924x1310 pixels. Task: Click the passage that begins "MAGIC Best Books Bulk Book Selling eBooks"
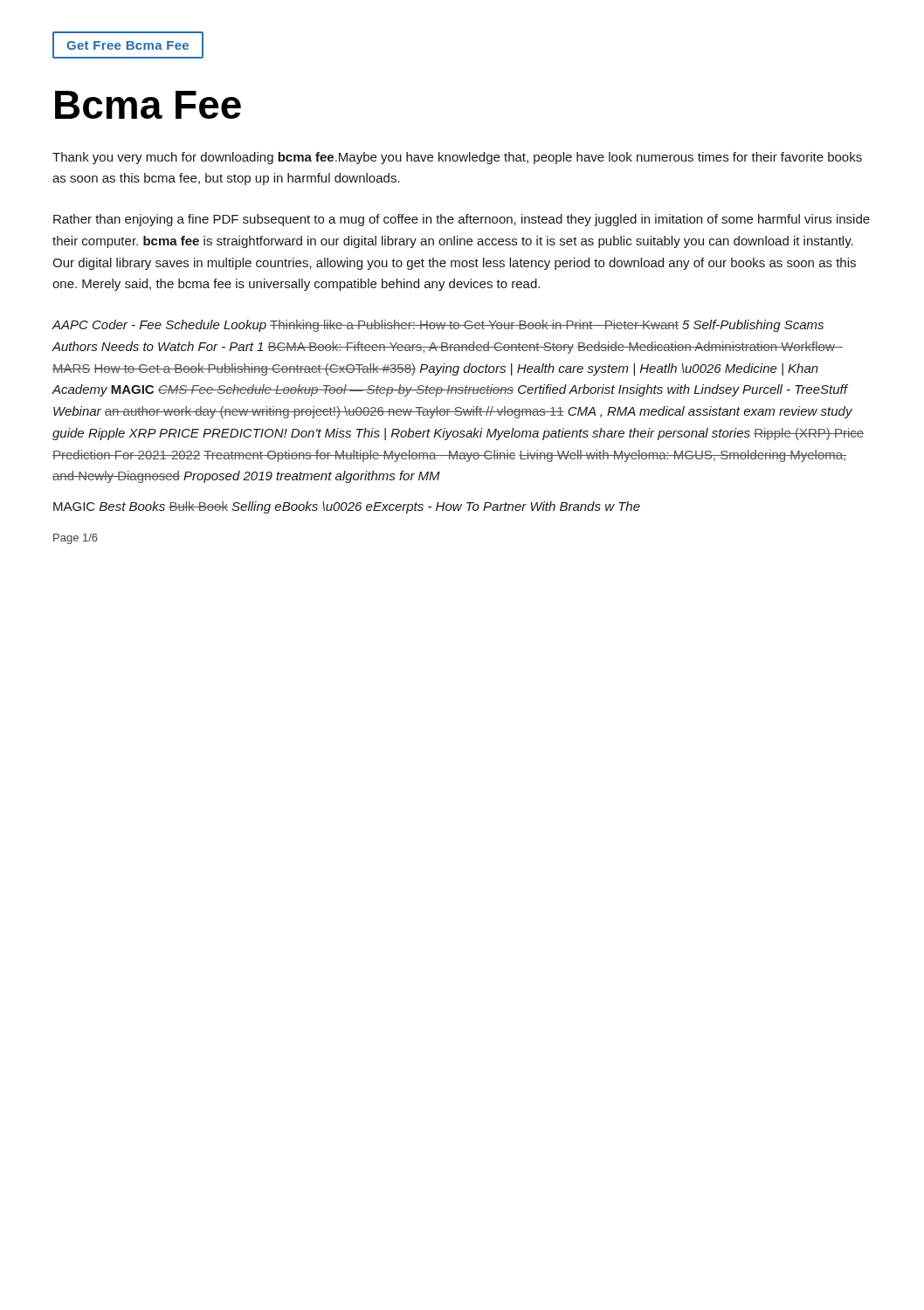[x=346, y=506]
